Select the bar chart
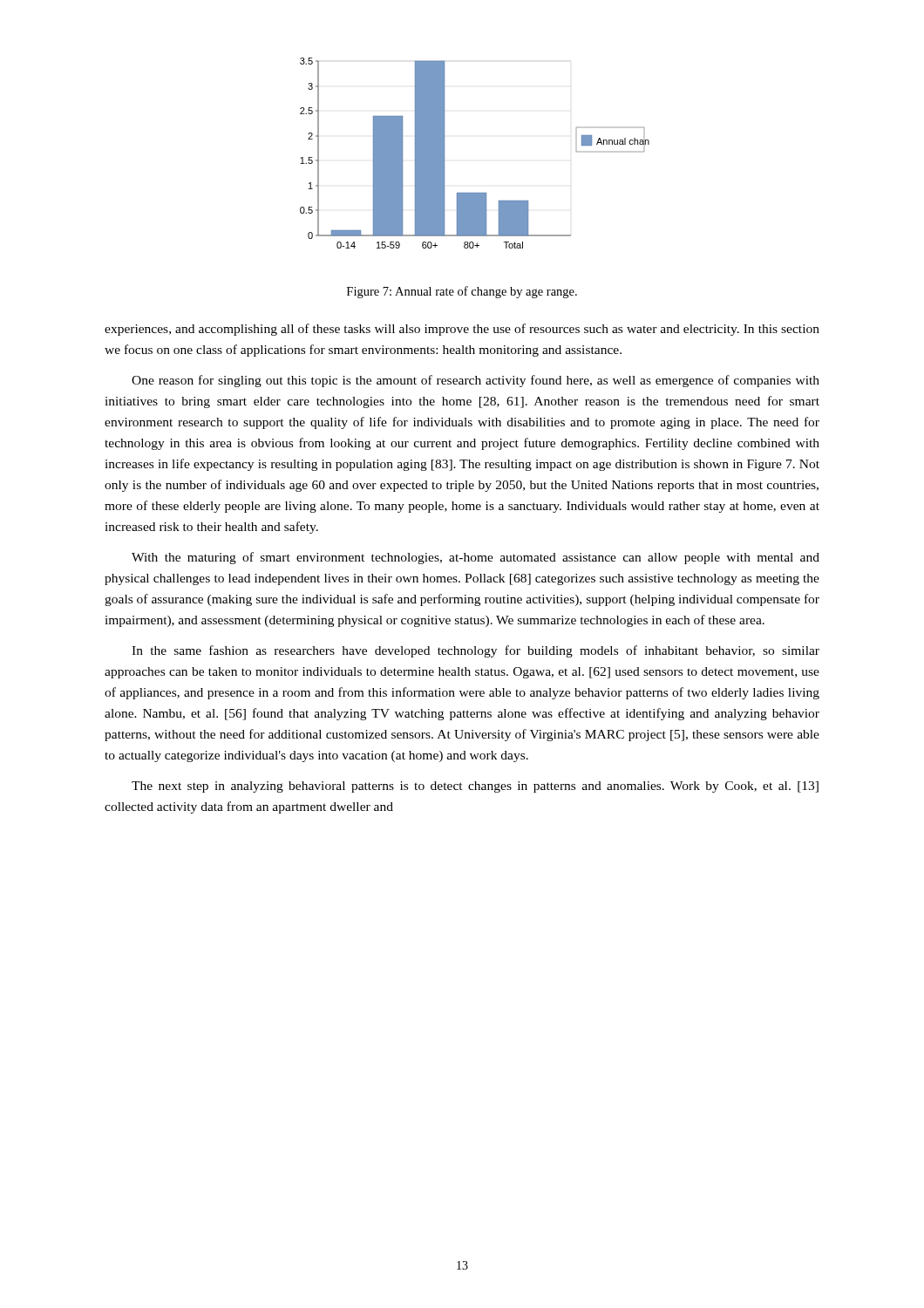Screen dimensions: 1308x924 (462, 166)
